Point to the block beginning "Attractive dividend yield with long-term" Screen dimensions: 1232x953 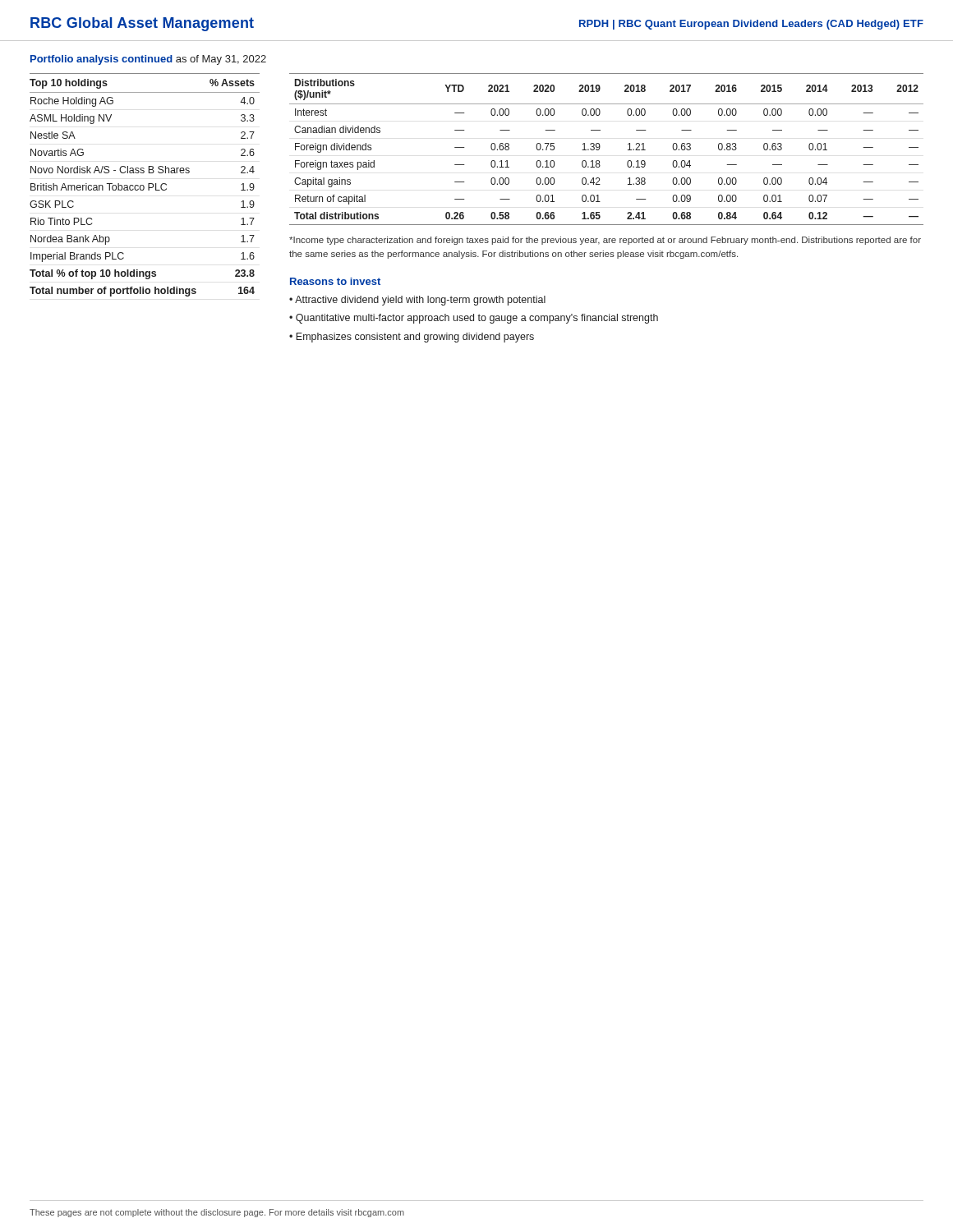pyautogui.click(x=420, y=299)
